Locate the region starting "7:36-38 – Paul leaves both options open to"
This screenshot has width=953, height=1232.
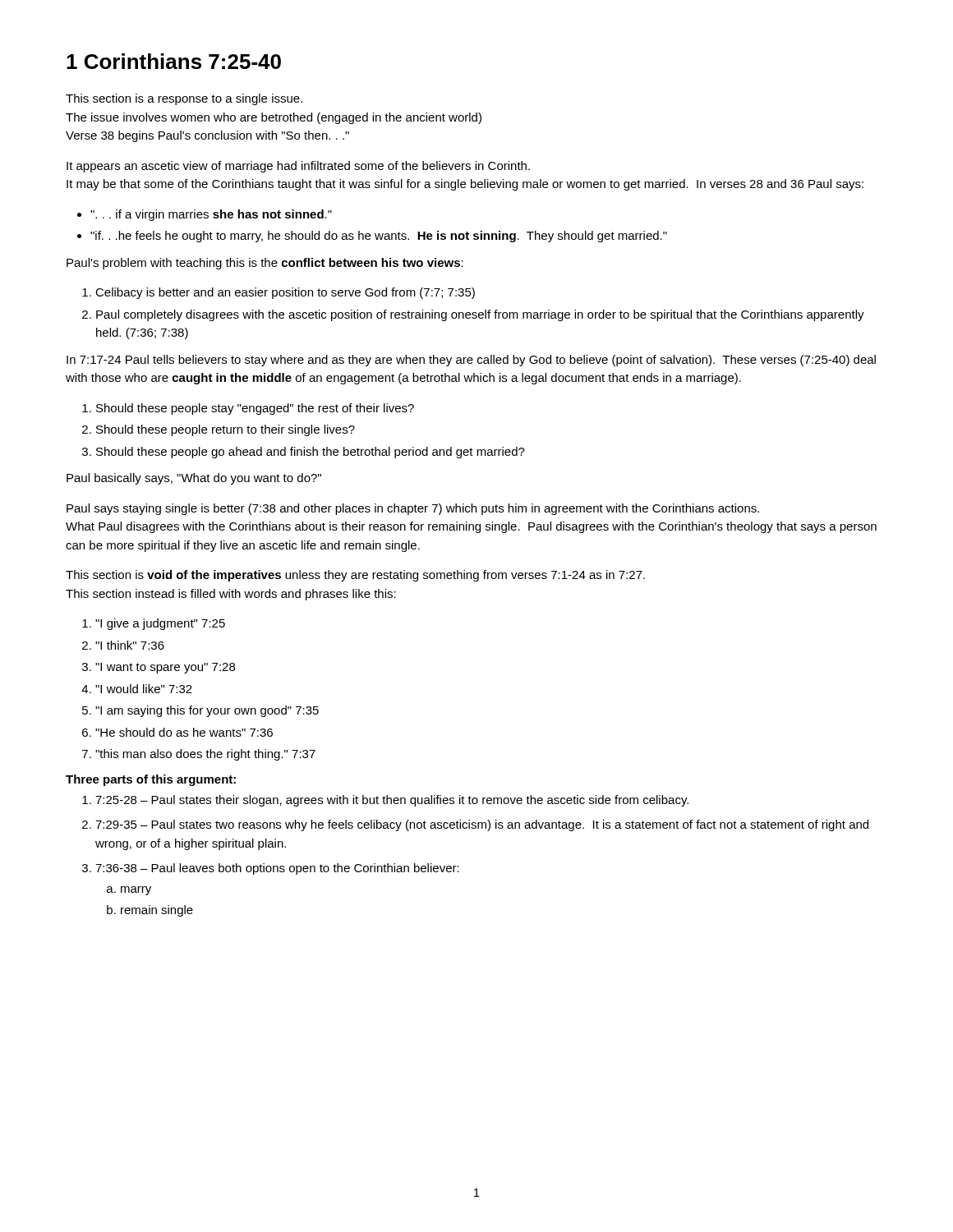277,869
